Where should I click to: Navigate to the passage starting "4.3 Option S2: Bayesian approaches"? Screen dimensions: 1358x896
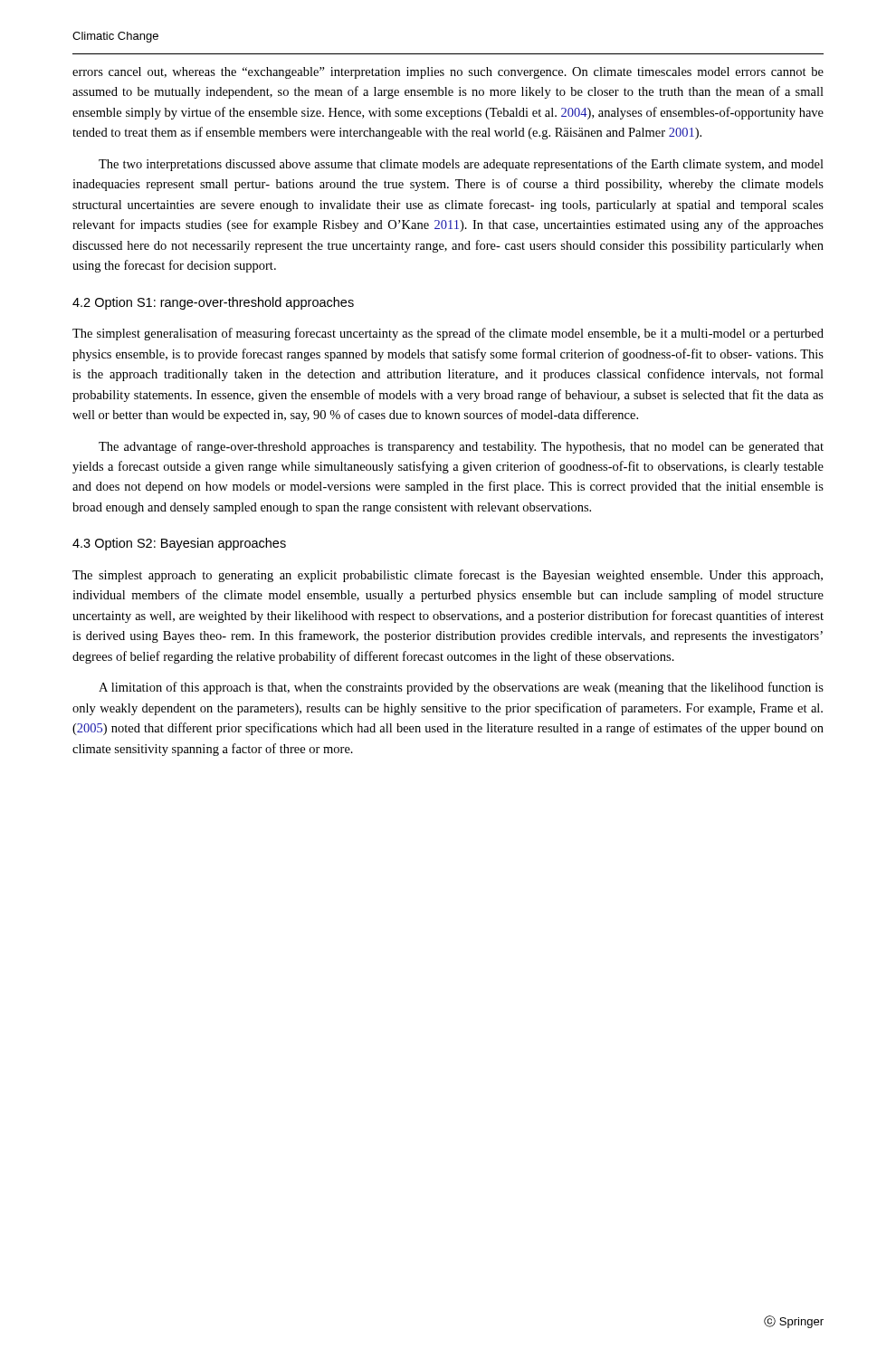click(x=179, y=544)
